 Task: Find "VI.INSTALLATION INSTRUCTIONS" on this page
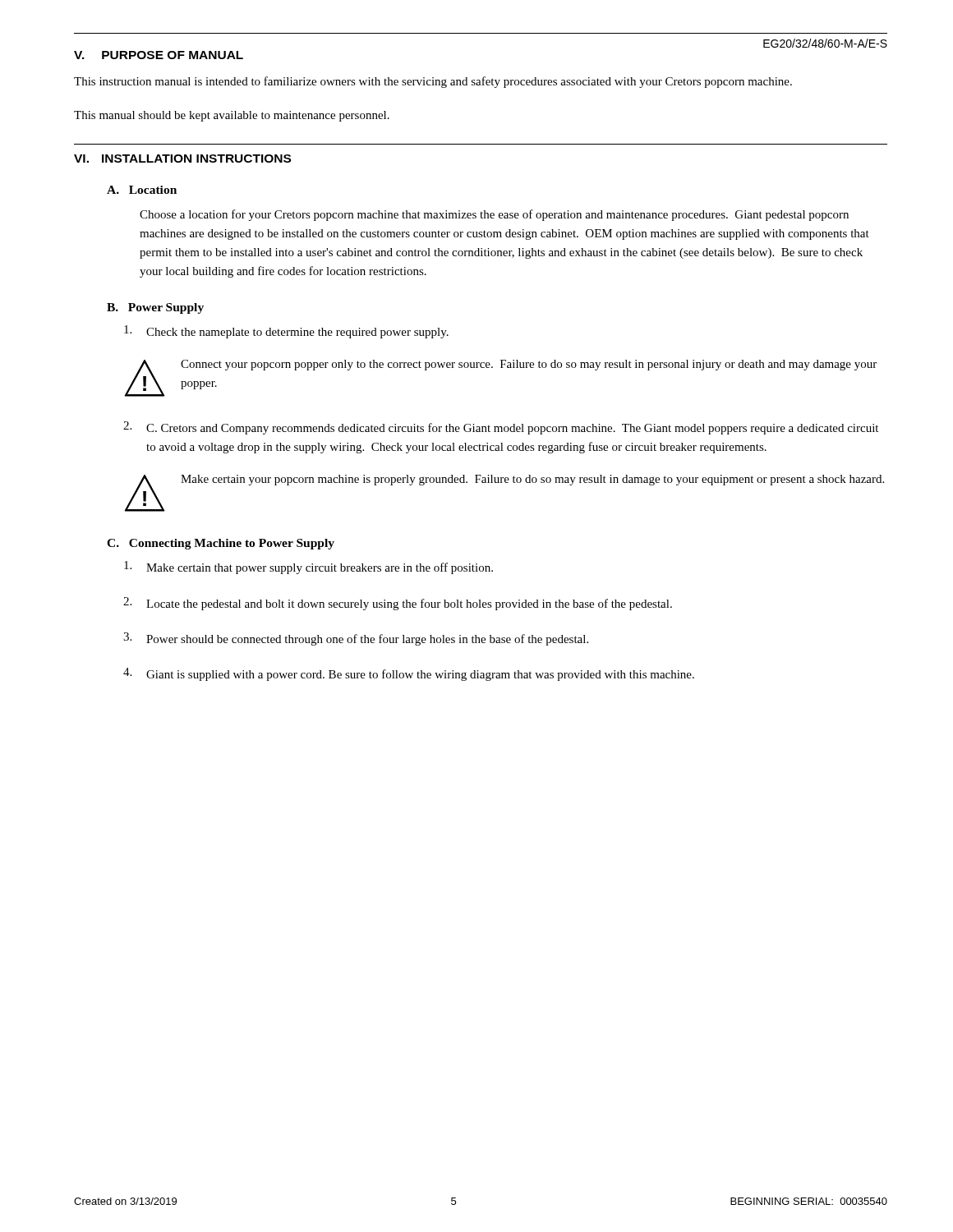pos(183,158)
